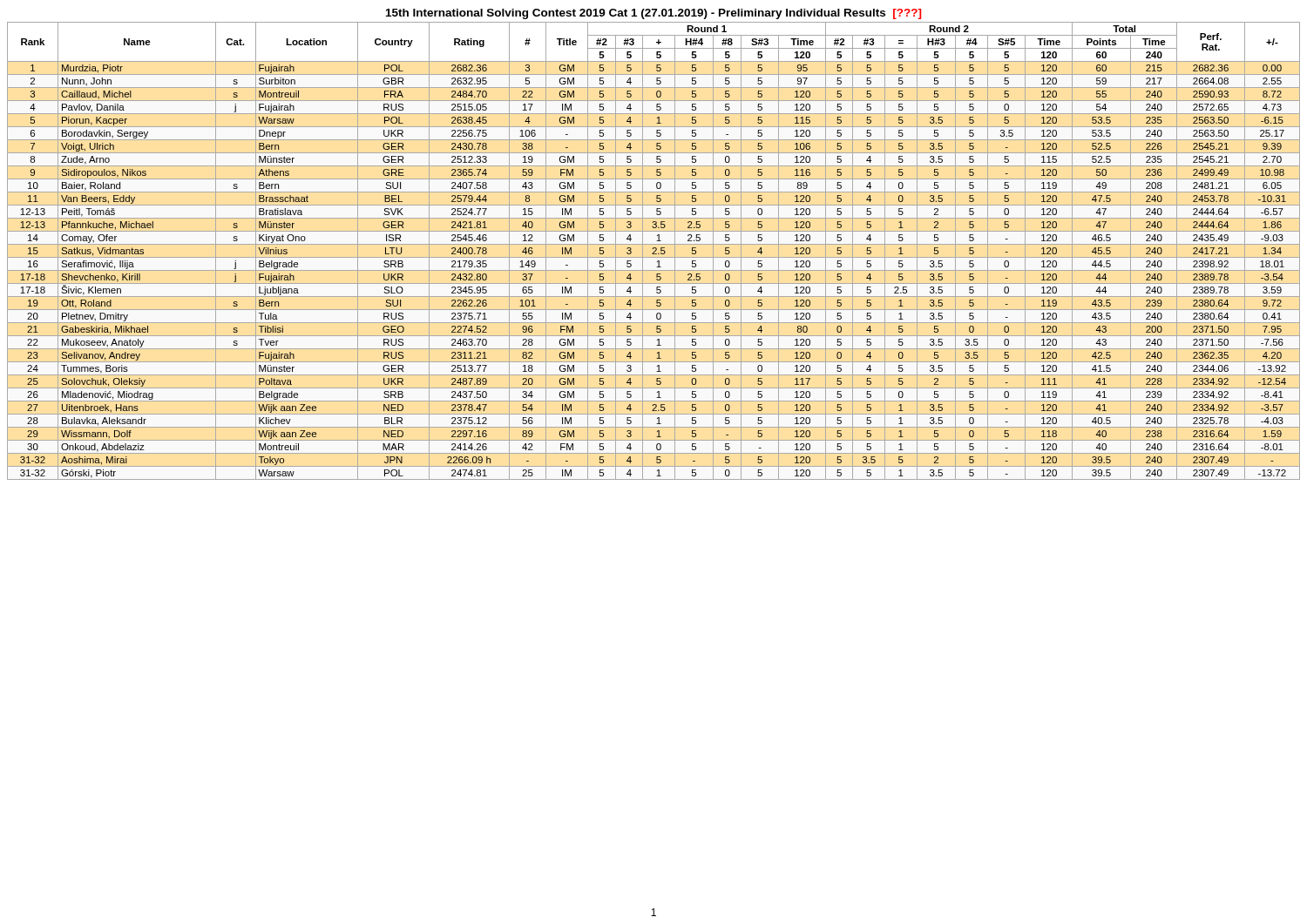This screenshot has width=1307, height=924.
Task: Click on the table containing "Piorun, Kacper"
Action: tap(654, 251)
